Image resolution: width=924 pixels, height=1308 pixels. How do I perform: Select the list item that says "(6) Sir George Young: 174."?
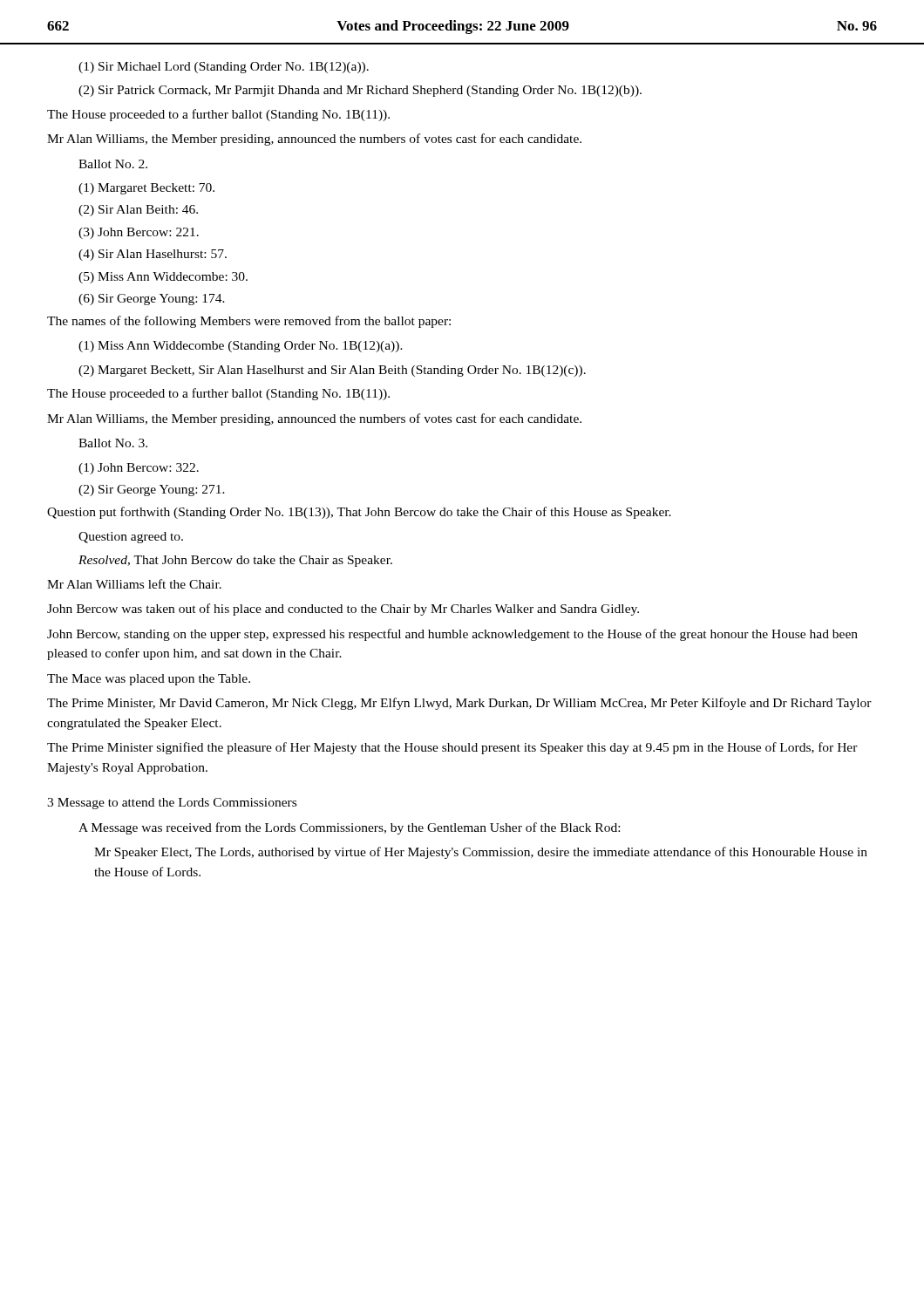152,298
